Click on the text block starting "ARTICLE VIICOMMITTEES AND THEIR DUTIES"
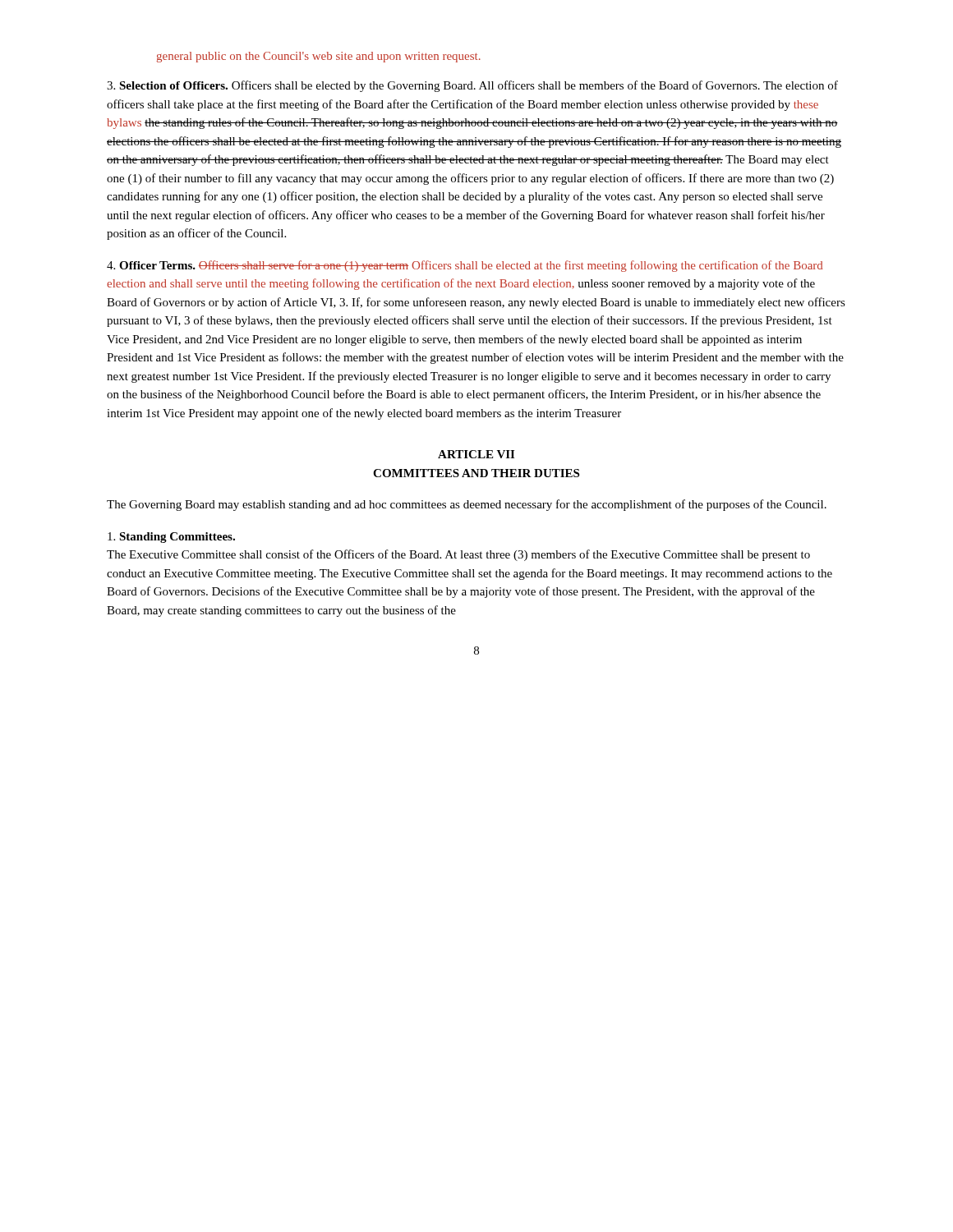953x1232 pixels. 476,463
